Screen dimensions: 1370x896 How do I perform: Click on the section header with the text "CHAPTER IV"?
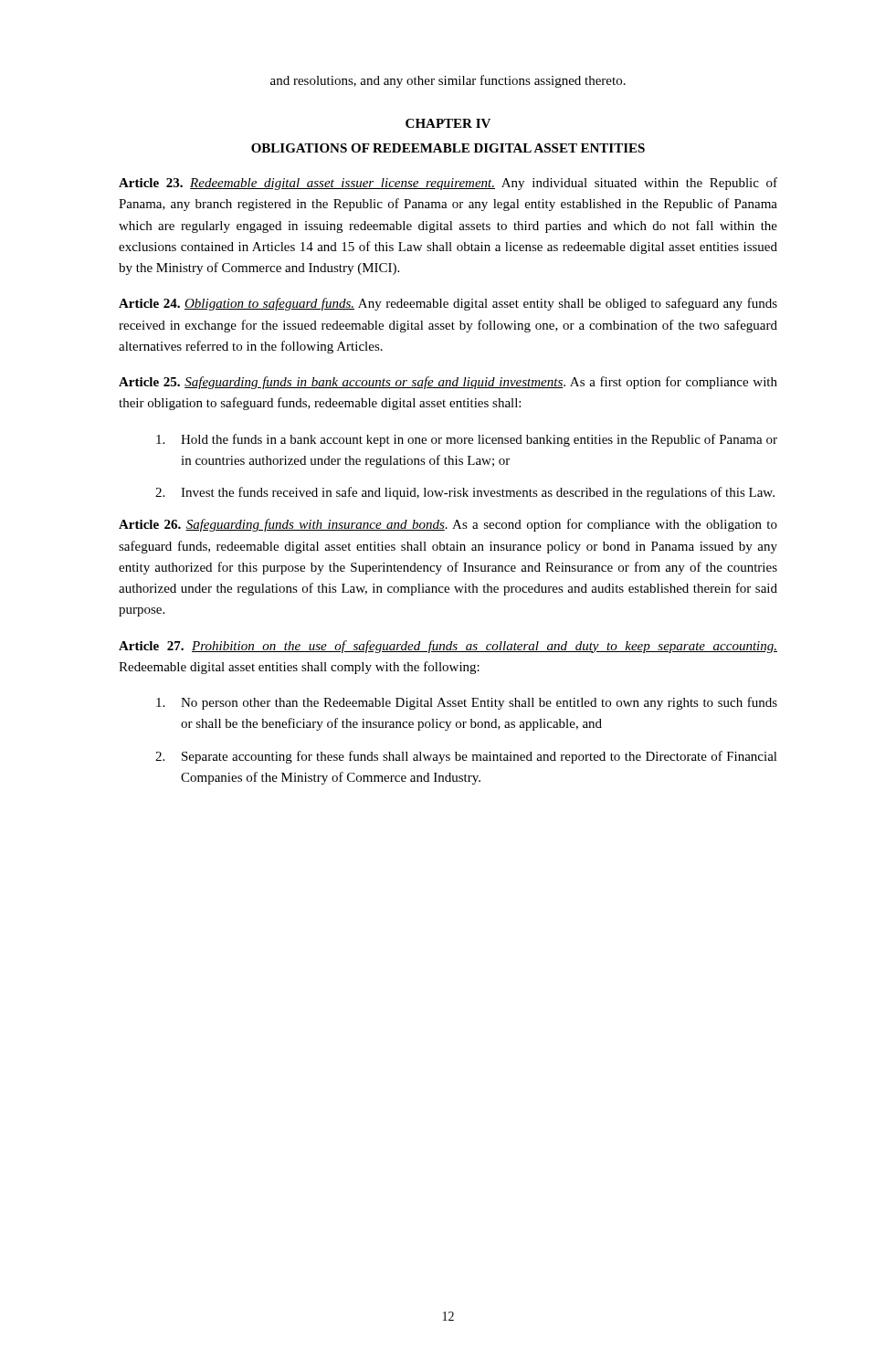pos(448,123)
